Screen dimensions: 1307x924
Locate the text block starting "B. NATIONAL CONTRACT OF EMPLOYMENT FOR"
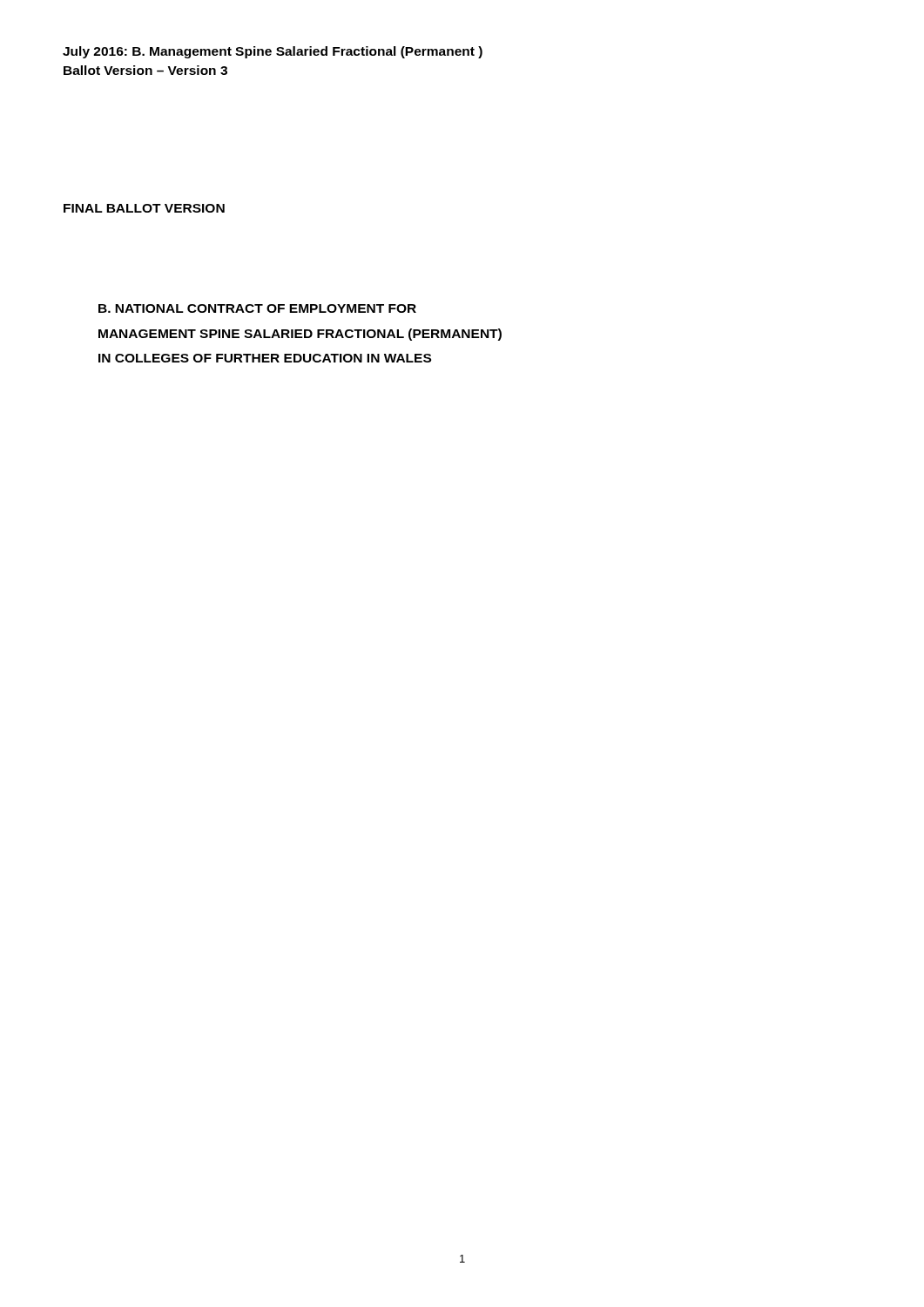click(x=455, y=334)
